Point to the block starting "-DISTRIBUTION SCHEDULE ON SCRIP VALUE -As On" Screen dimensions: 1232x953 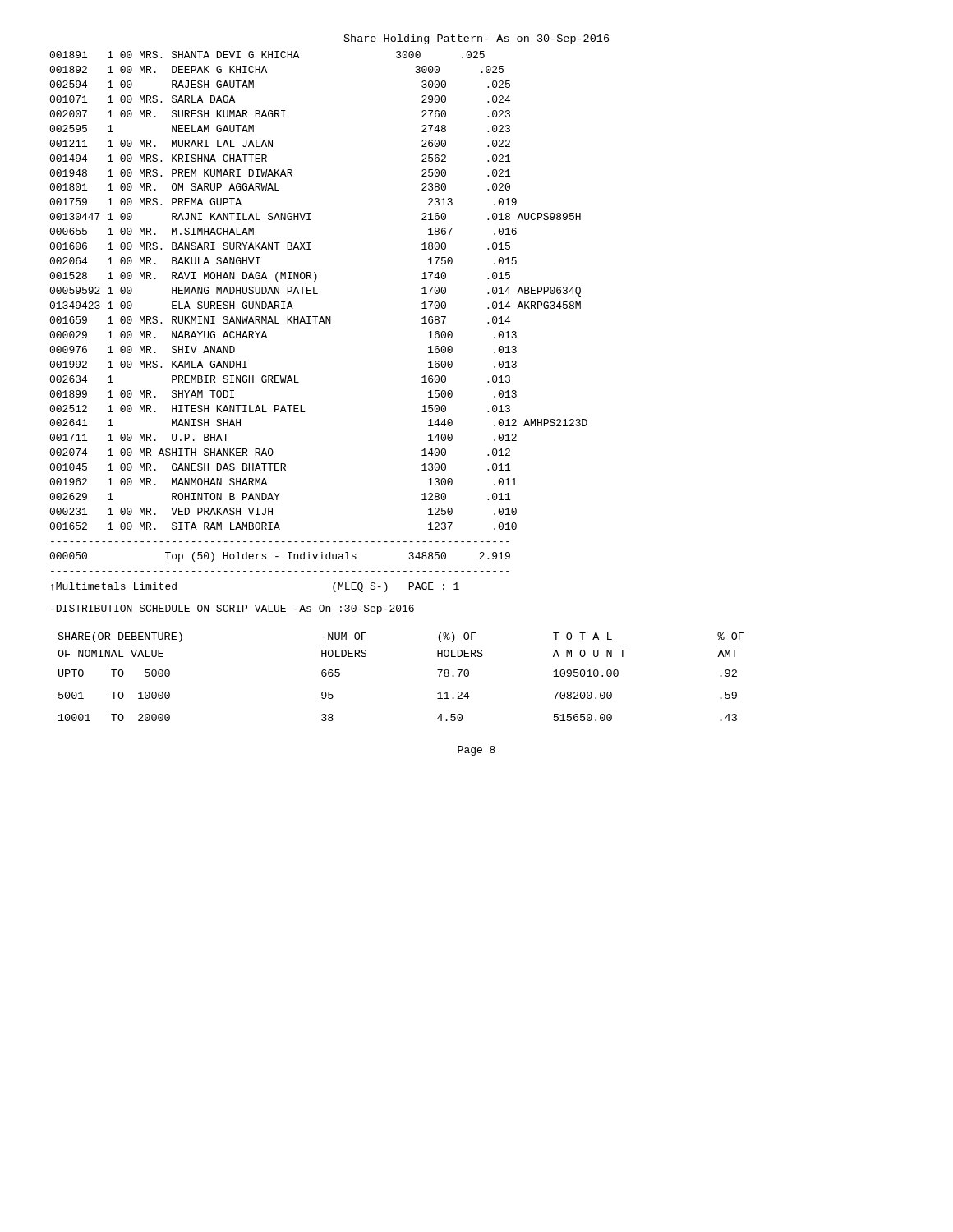point(232,609)
